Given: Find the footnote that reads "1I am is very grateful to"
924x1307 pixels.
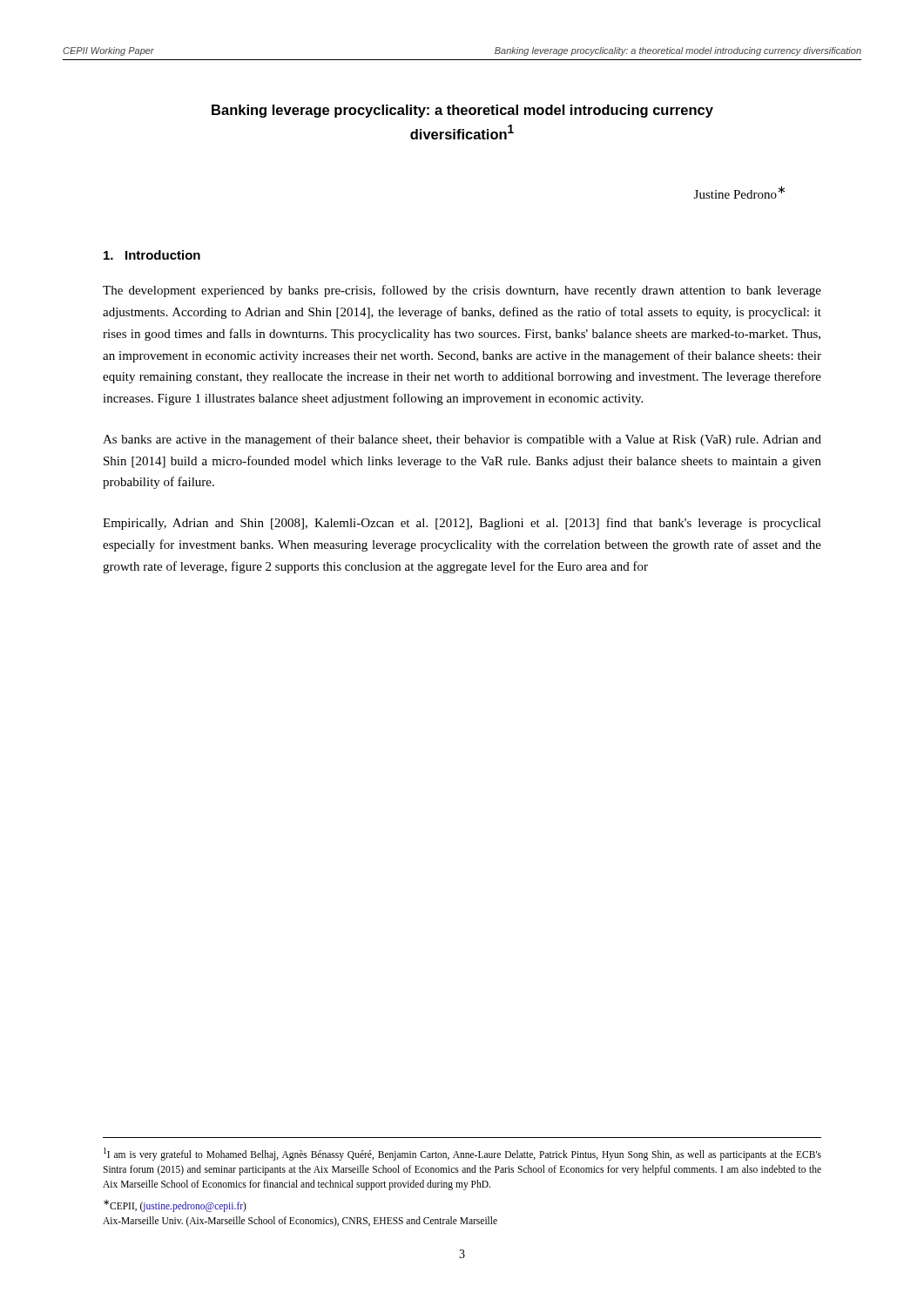Looking at the screenshot, I should 462,1168.
